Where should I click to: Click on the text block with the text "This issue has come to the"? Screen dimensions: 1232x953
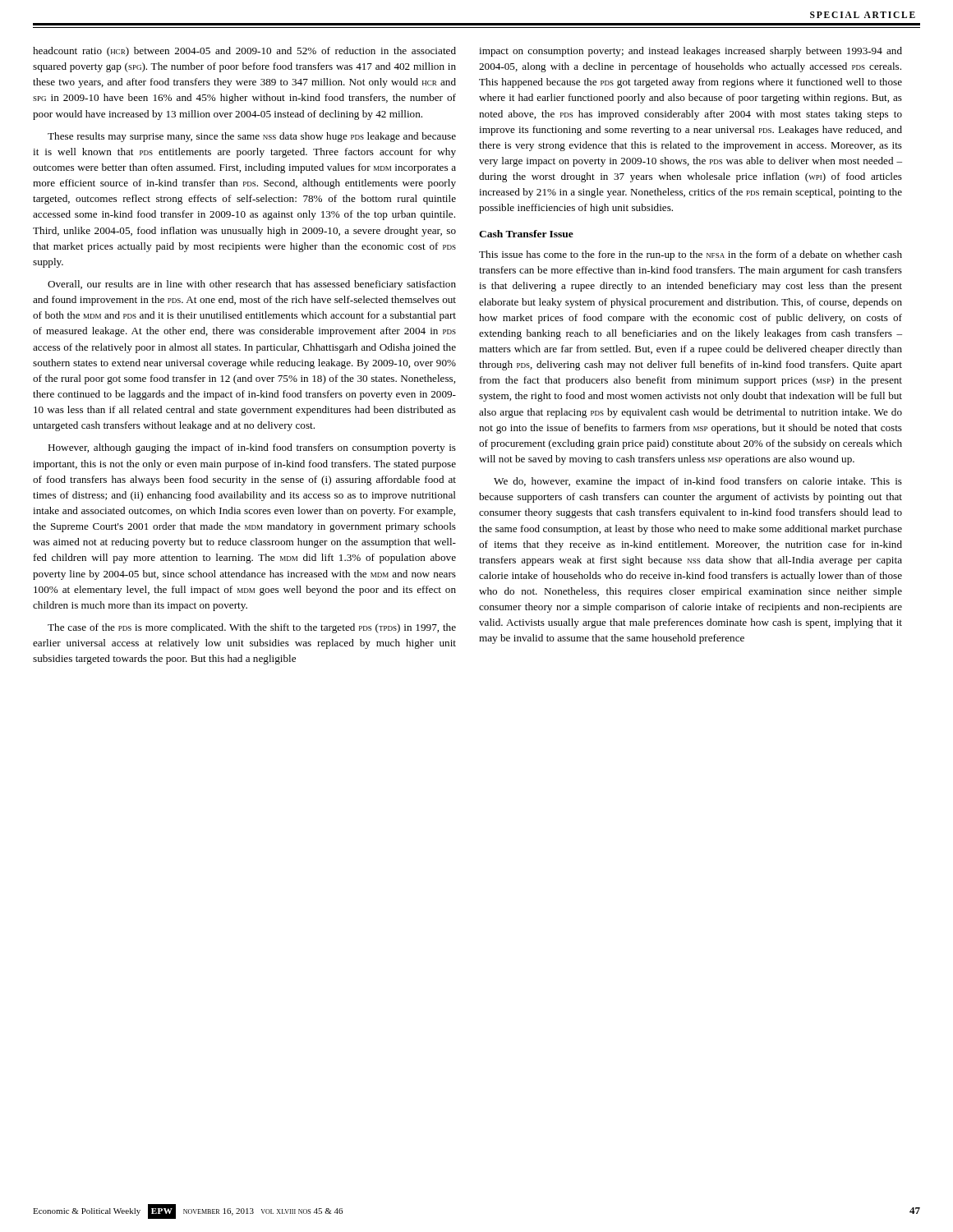point(691,357)
